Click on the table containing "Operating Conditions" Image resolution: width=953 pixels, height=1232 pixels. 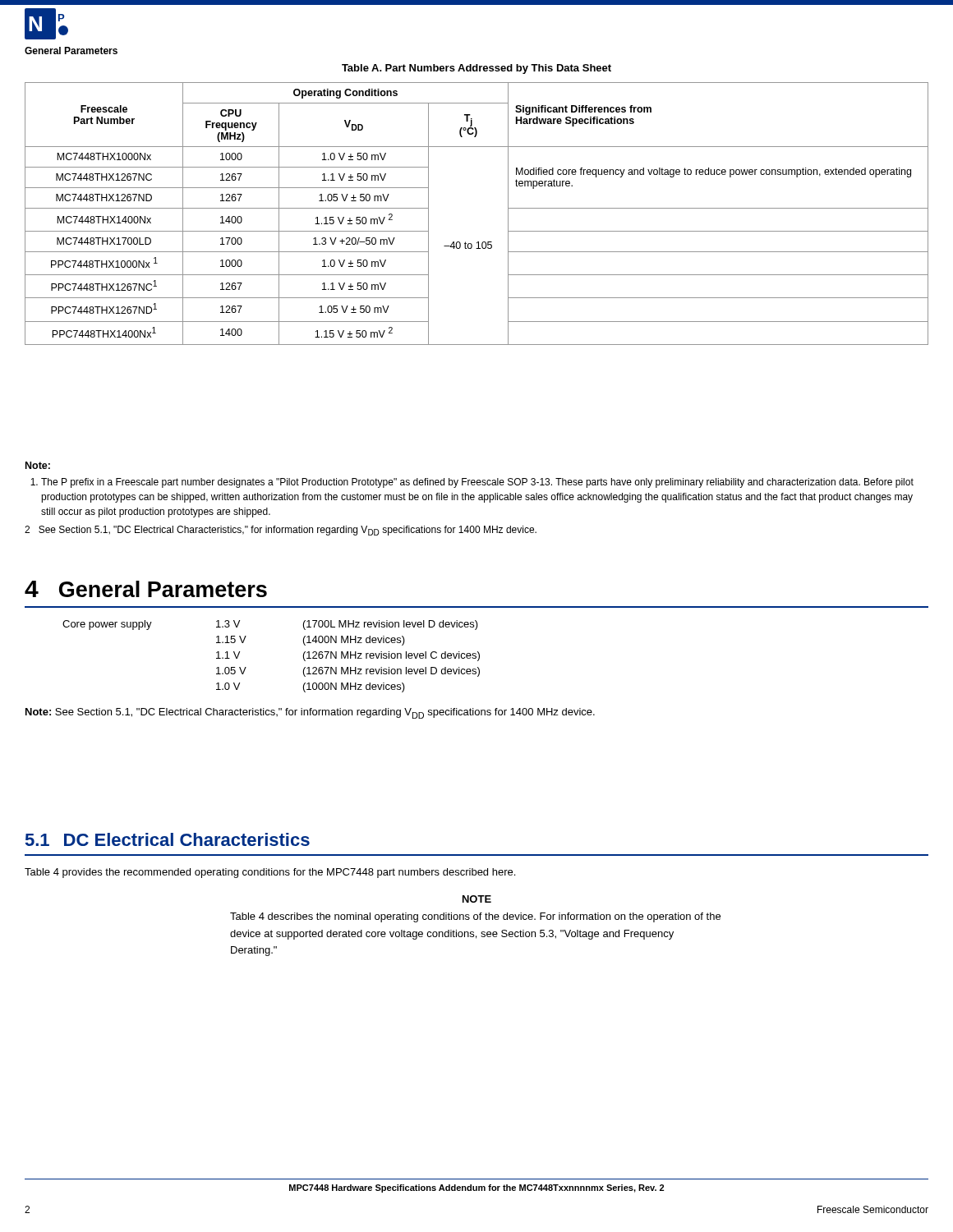click(476, 214)
